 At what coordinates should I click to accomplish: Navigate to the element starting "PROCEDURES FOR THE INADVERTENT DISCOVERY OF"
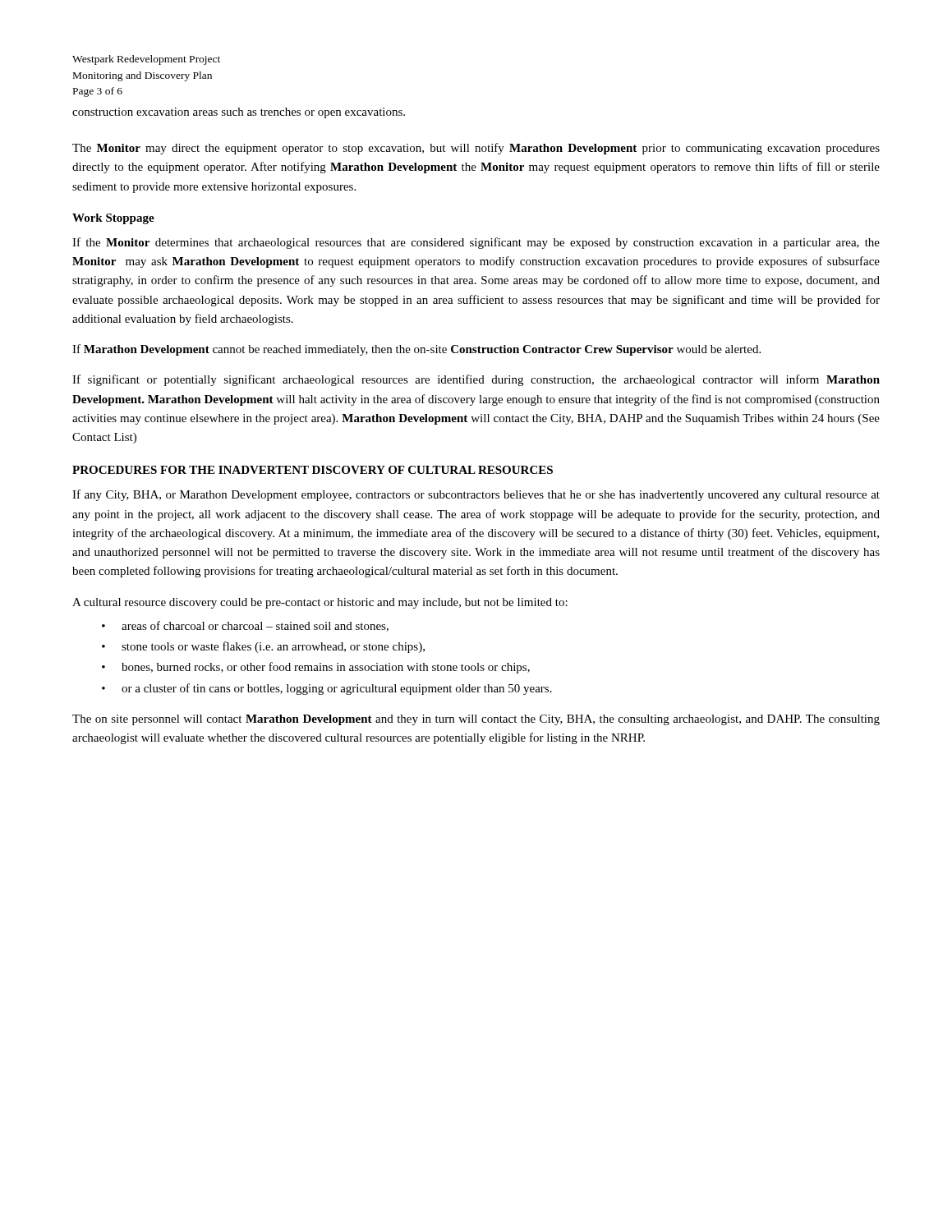[313, 470]
